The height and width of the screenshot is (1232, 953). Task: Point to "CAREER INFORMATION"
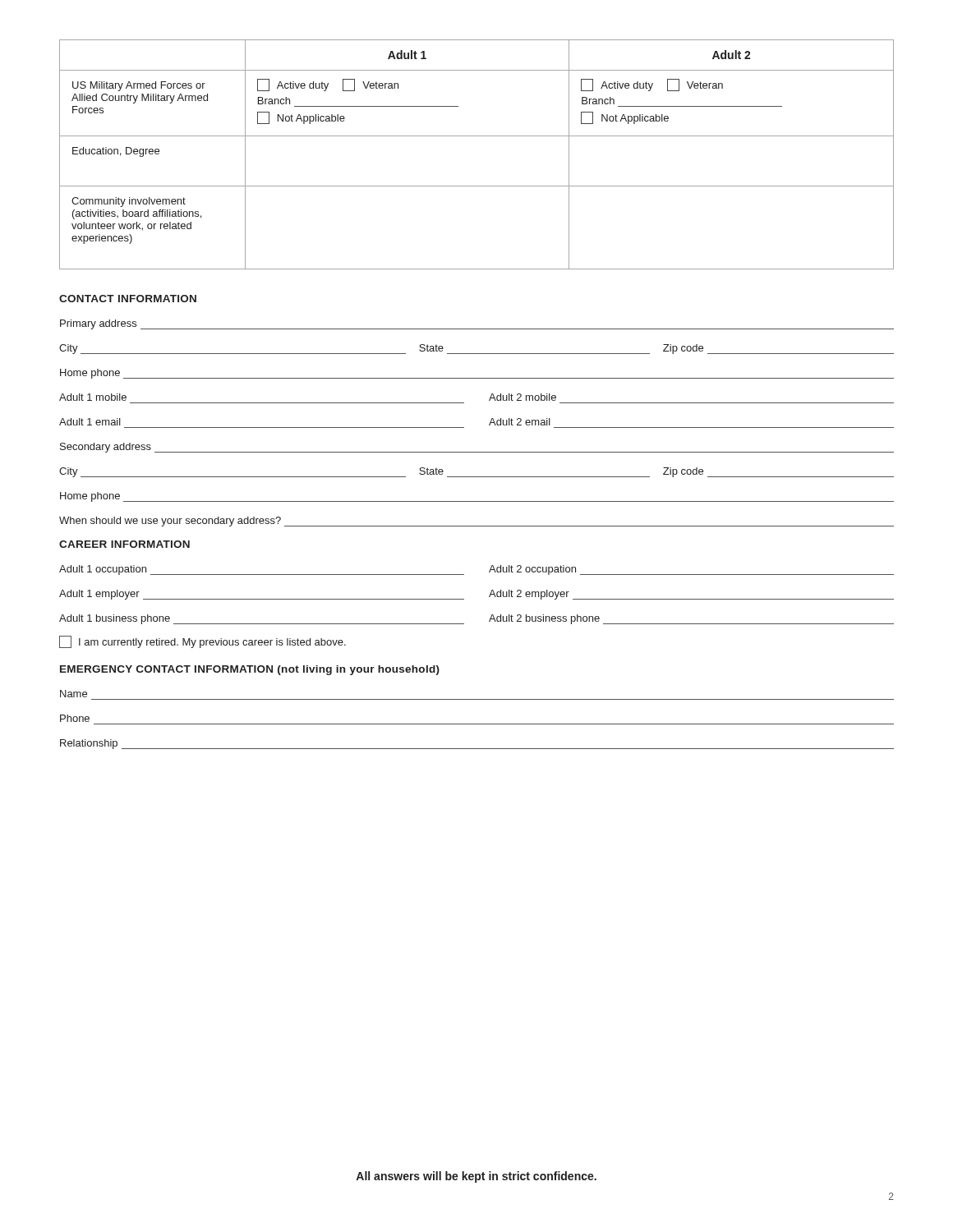(x=125, y=544)
